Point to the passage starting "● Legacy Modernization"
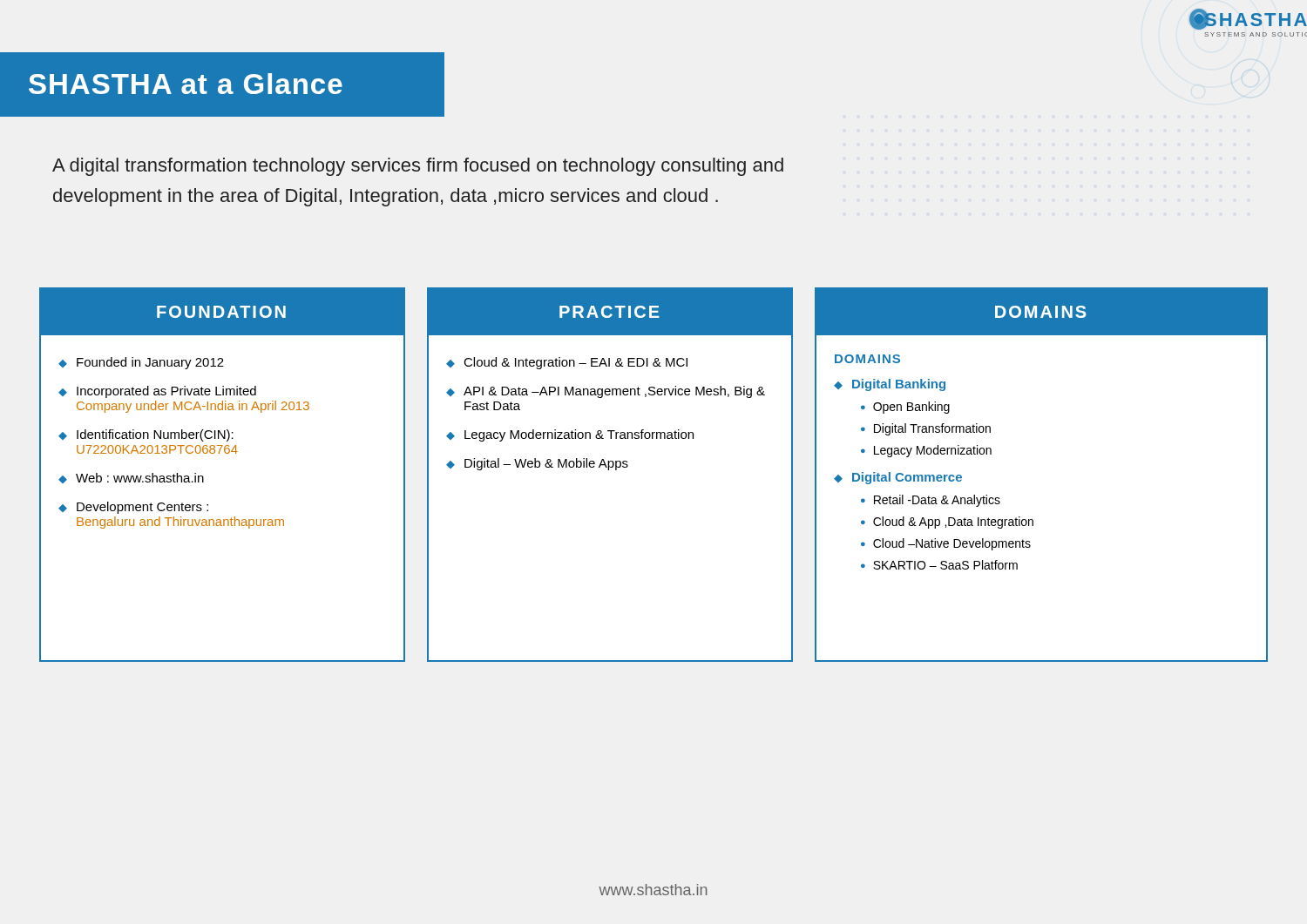 point(926,450)
